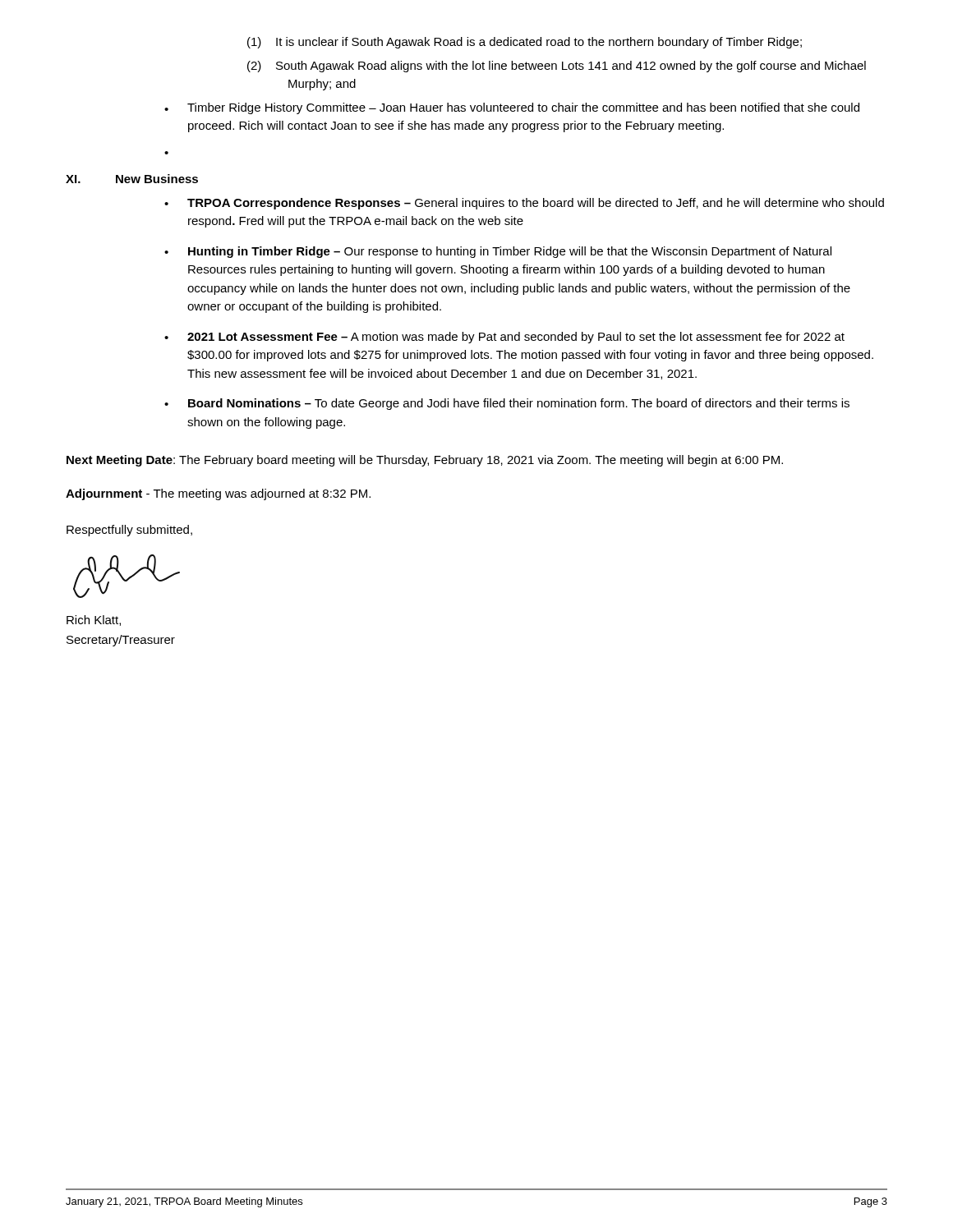Screen dimensions: 1232x953
Task: Locate the text that says "Rich Klatt, Secretary/Treasurer"
Action: click(120, 629)
